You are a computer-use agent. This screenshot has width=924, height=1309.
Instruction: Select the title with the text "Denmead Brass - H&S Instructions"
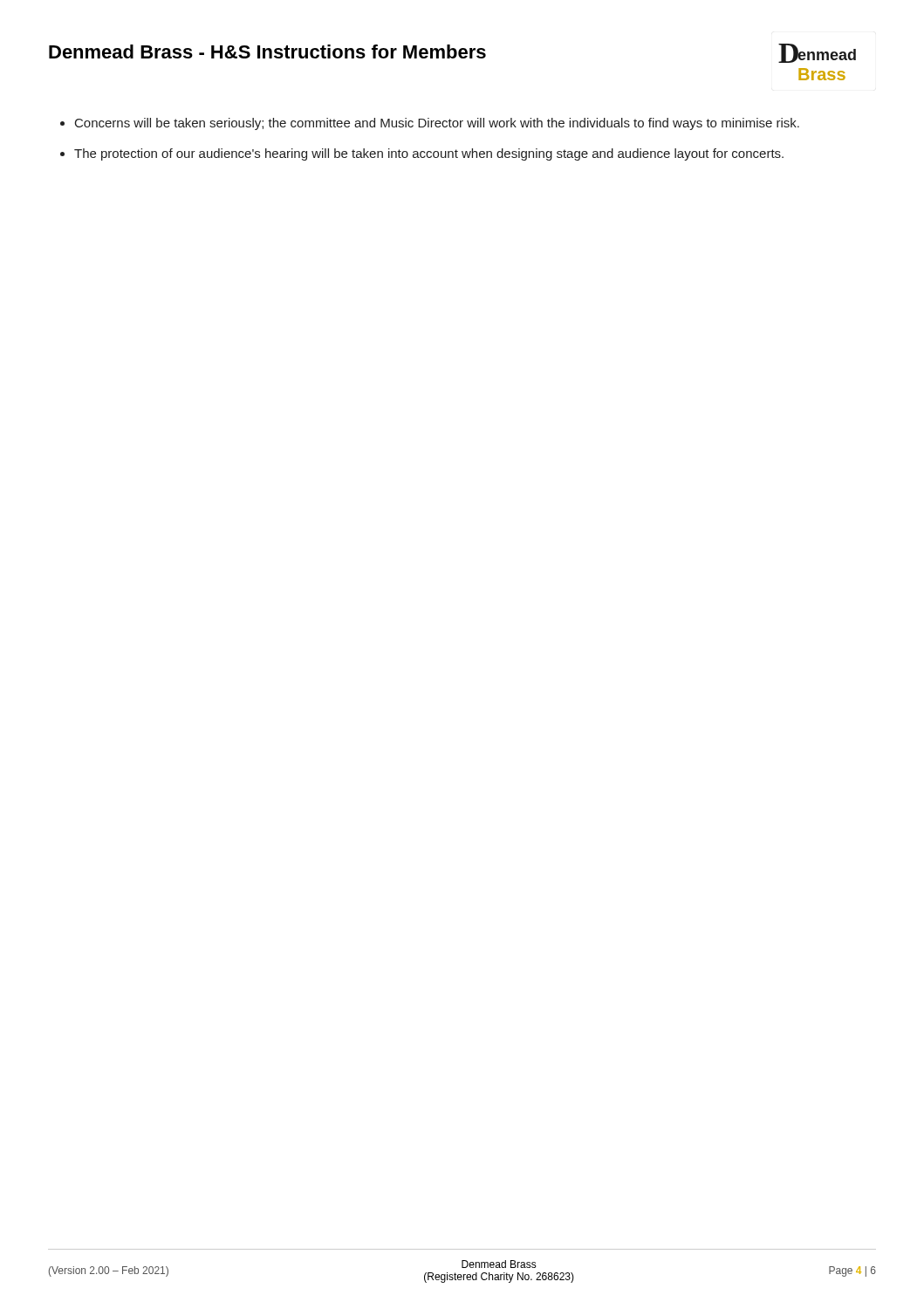pyautogui.click(x=267, y=52)
